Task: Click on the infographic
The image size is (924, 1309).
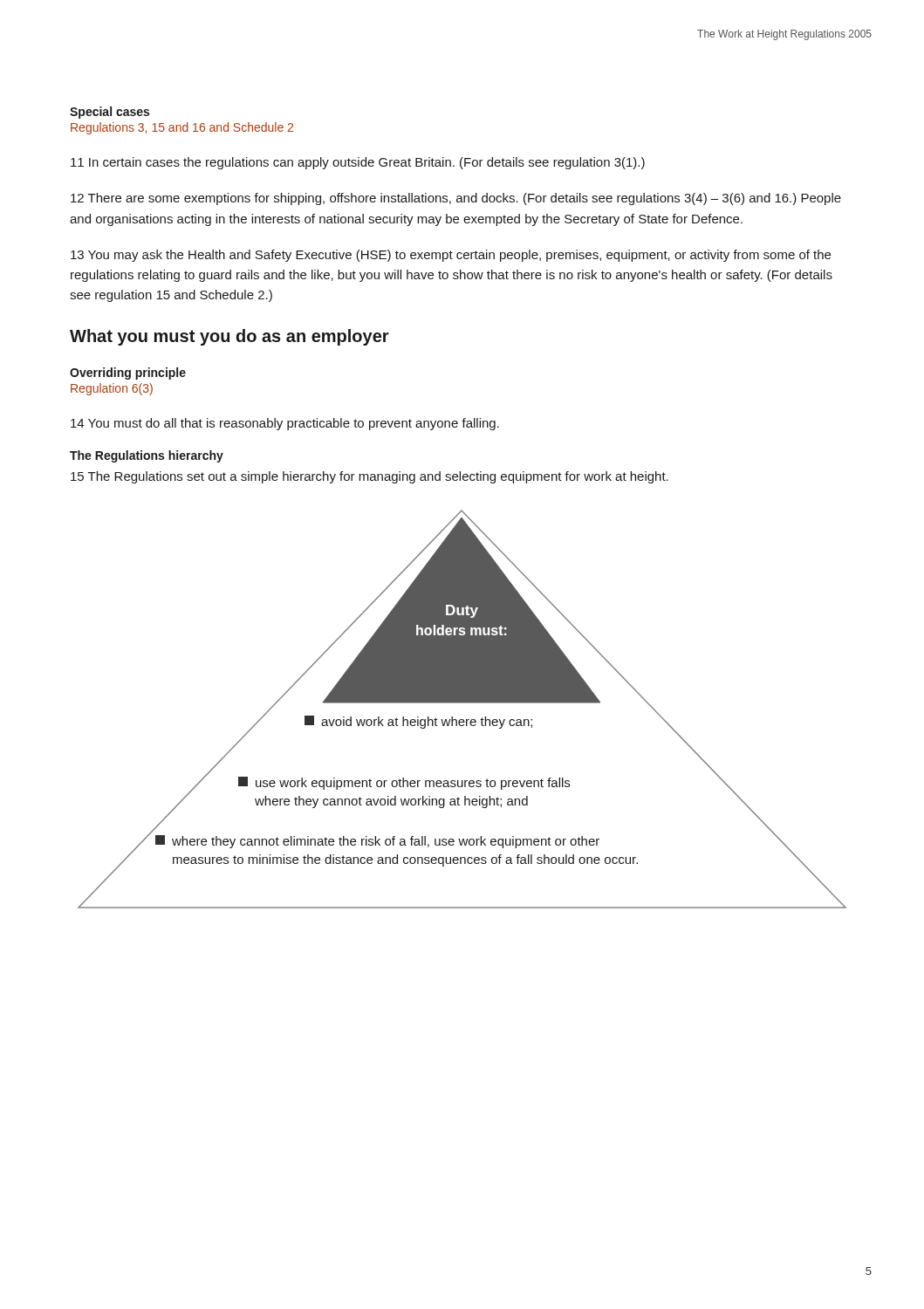Action: click(462, 712)
